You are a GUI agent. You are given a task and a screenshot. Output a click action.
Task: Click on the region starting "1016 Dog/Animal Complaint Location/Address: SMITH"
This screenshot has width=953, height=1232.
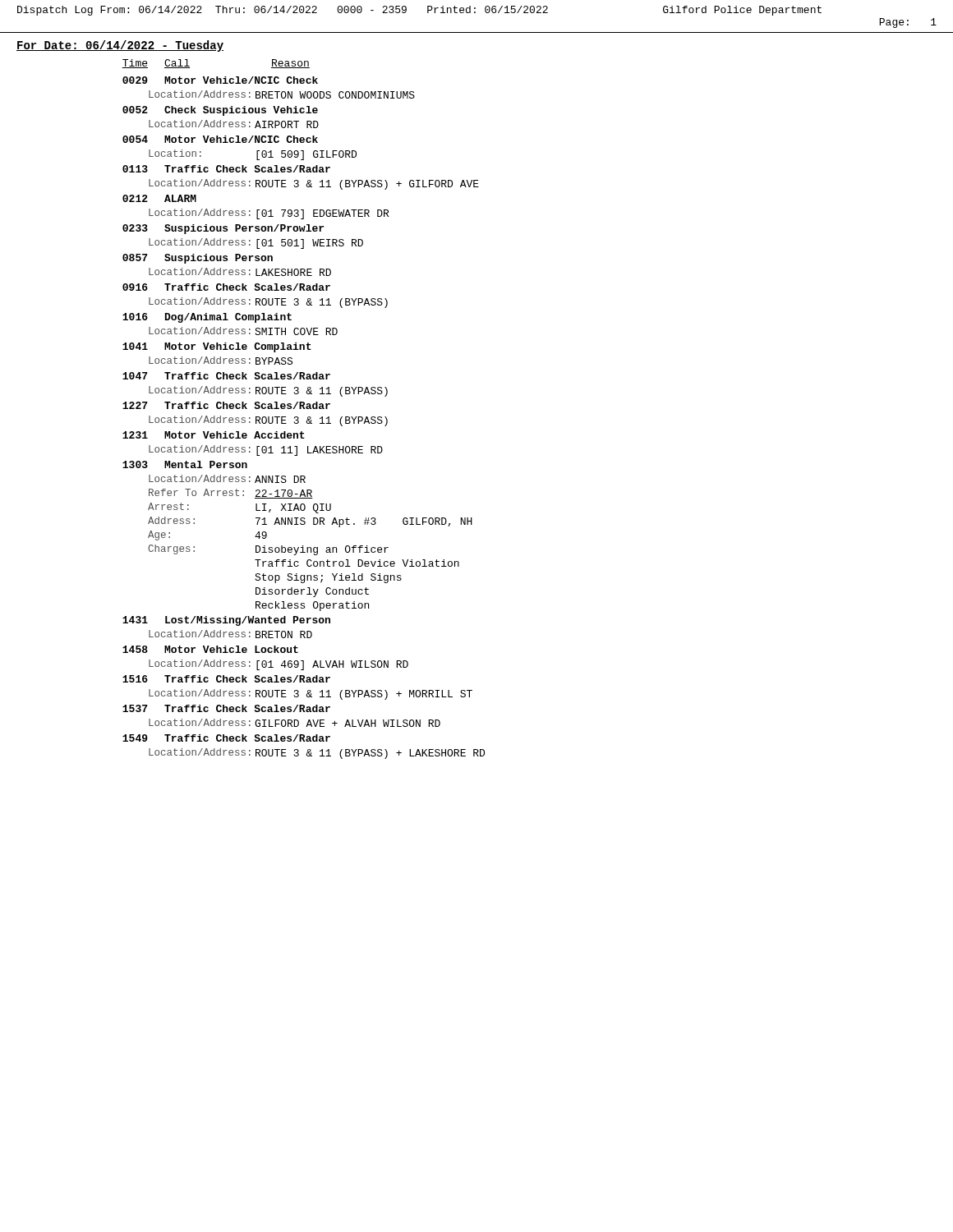(x=207, y=318)
